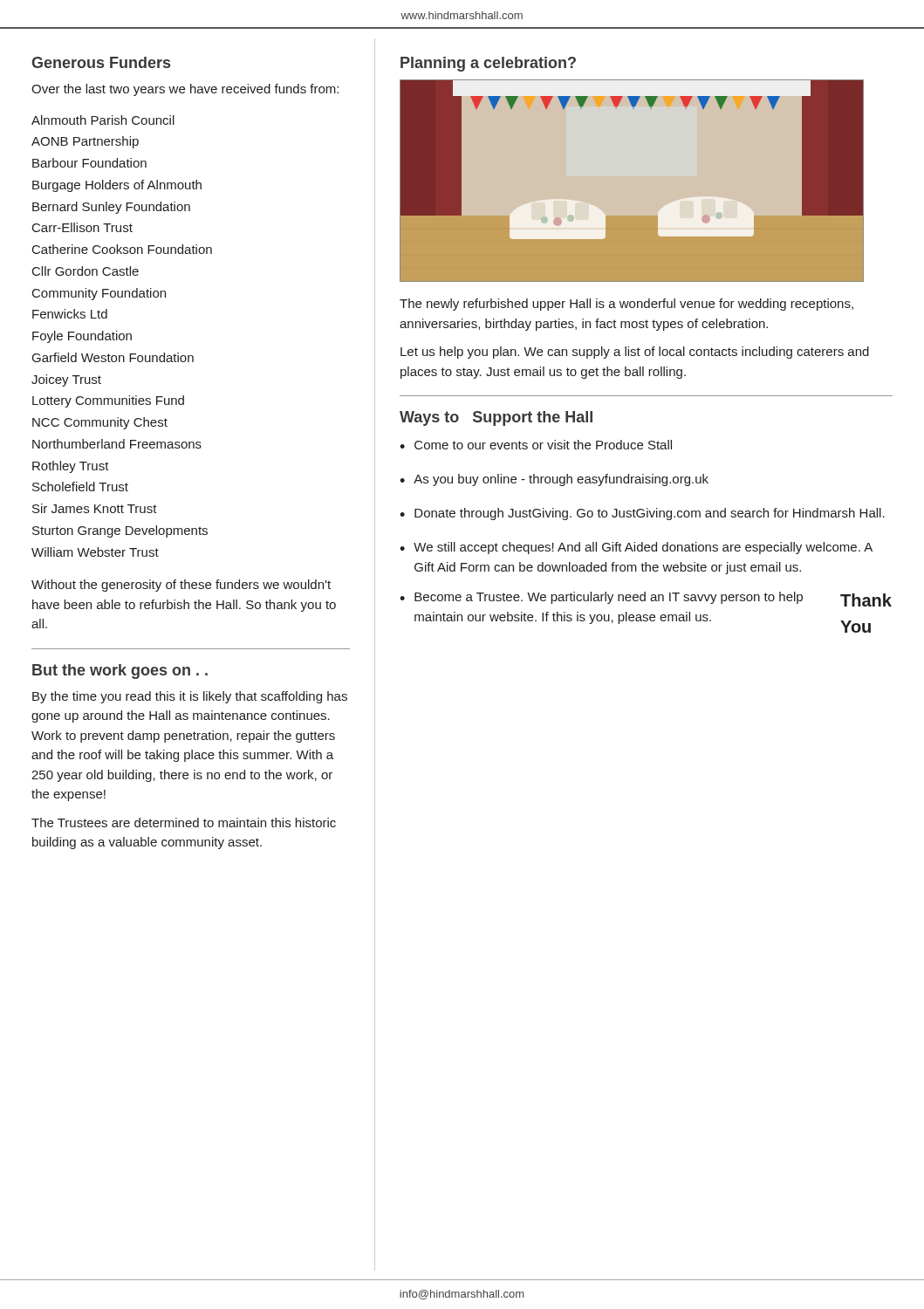This screenshot has height=1309, width=924.
Task: Select the passage starting "Carr-Ellison Trust"
Action: [82, 228]
